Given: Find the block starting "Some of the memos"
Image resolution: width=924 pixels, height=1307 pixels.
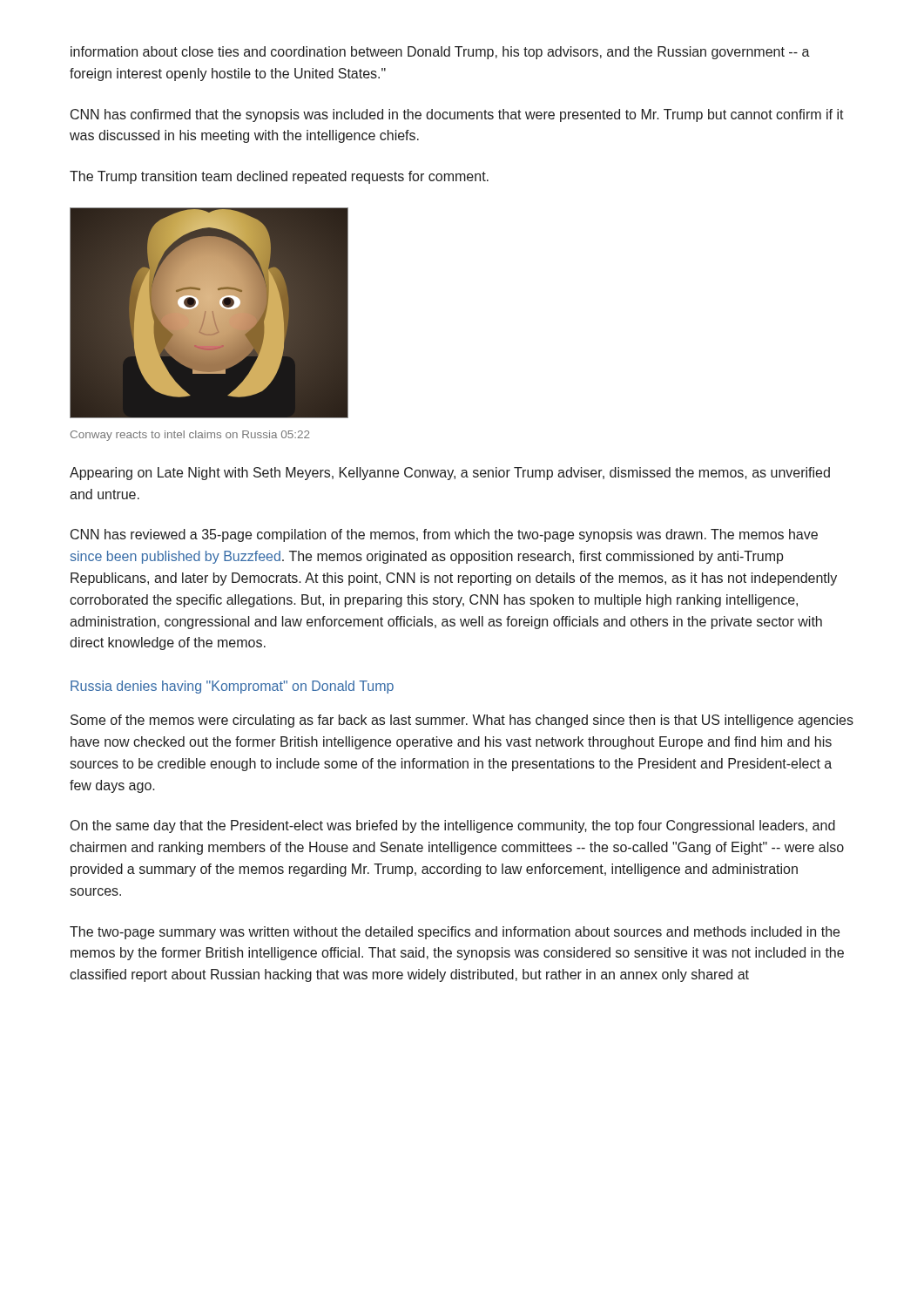Looking at the screenshot, I should click(462, 753).
